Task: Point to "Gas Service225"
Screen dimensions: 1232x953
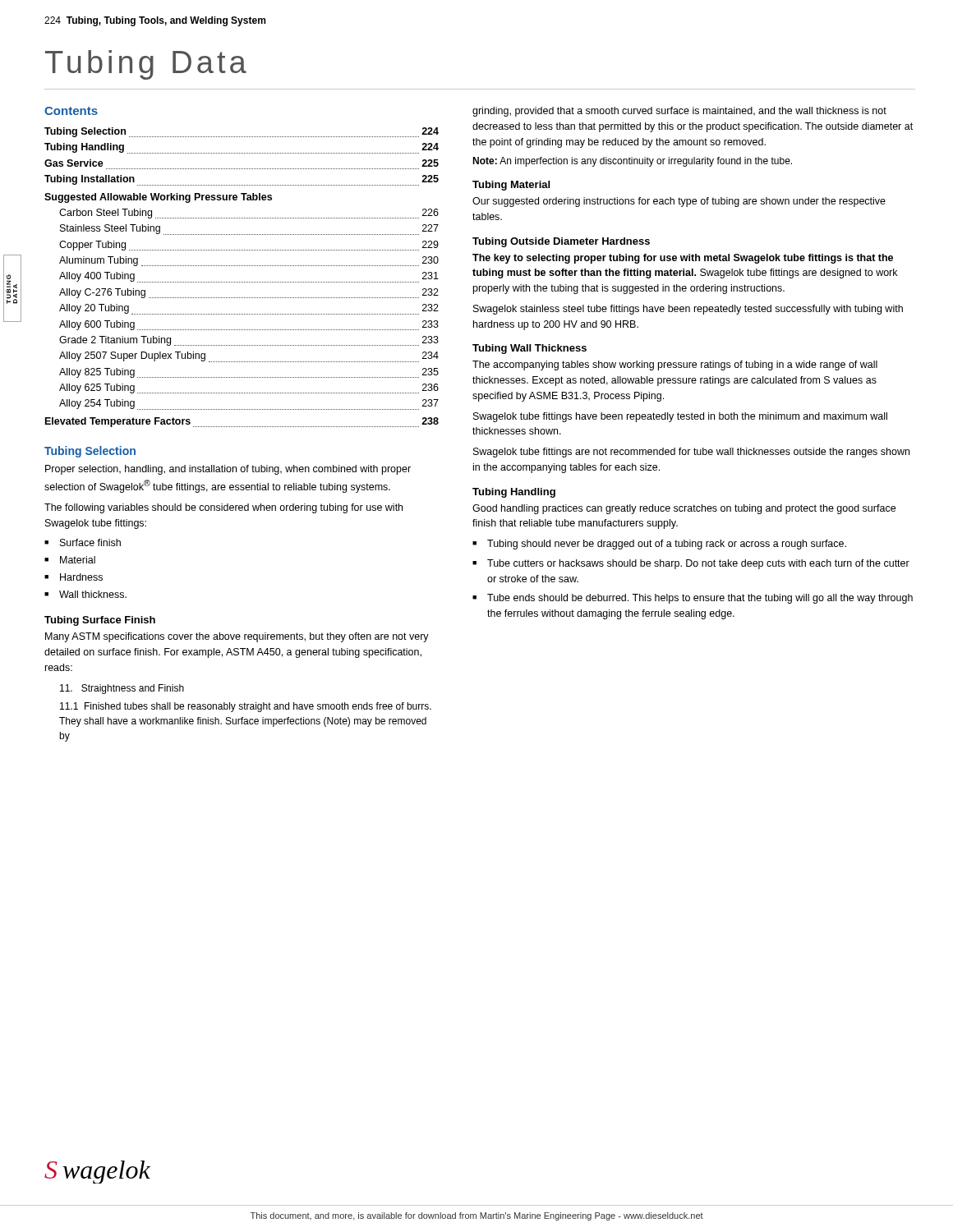Action: pos(242,164)
